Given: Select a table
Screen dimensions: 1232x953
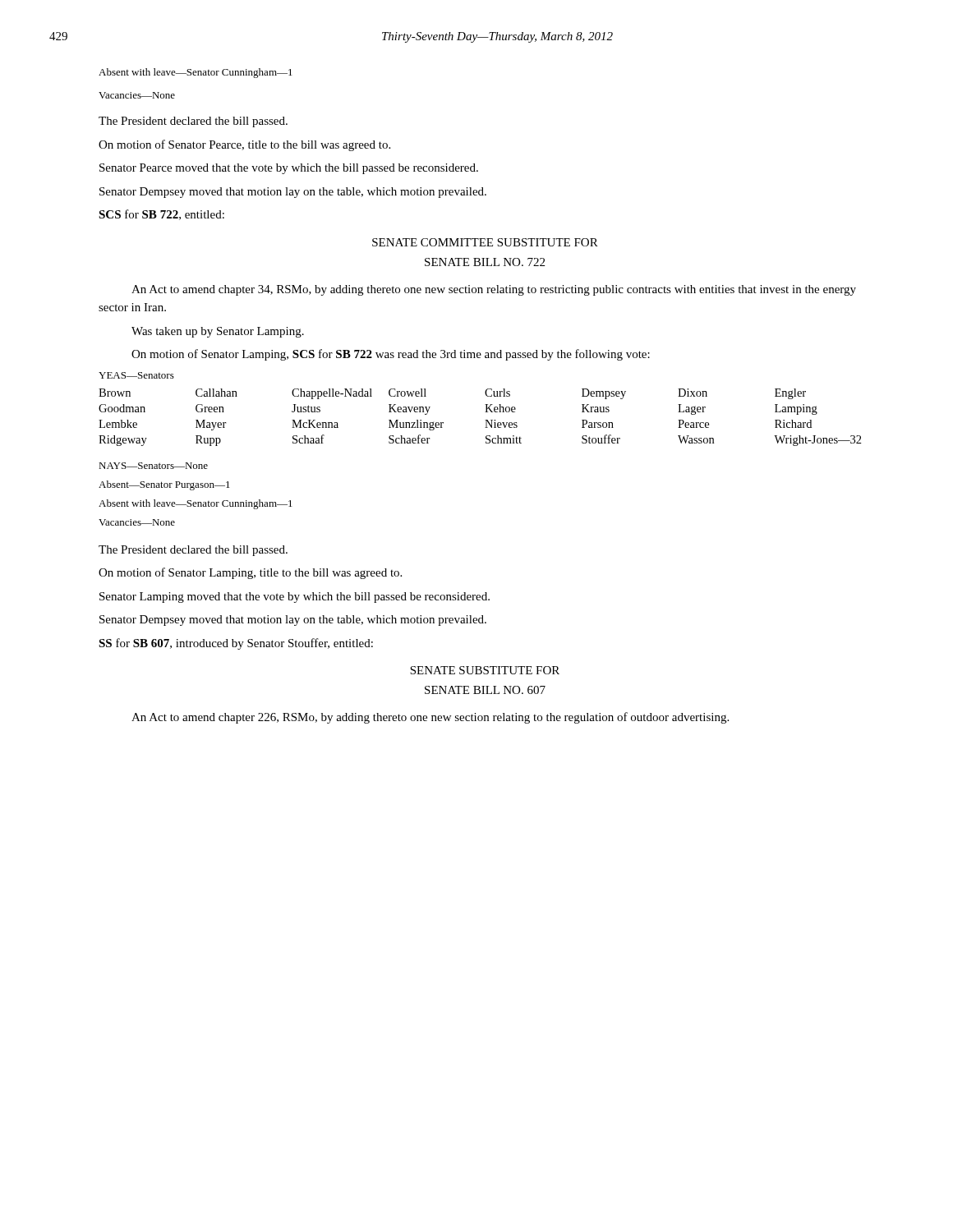Looking at the screenshot, I should (x=485, y=416).
